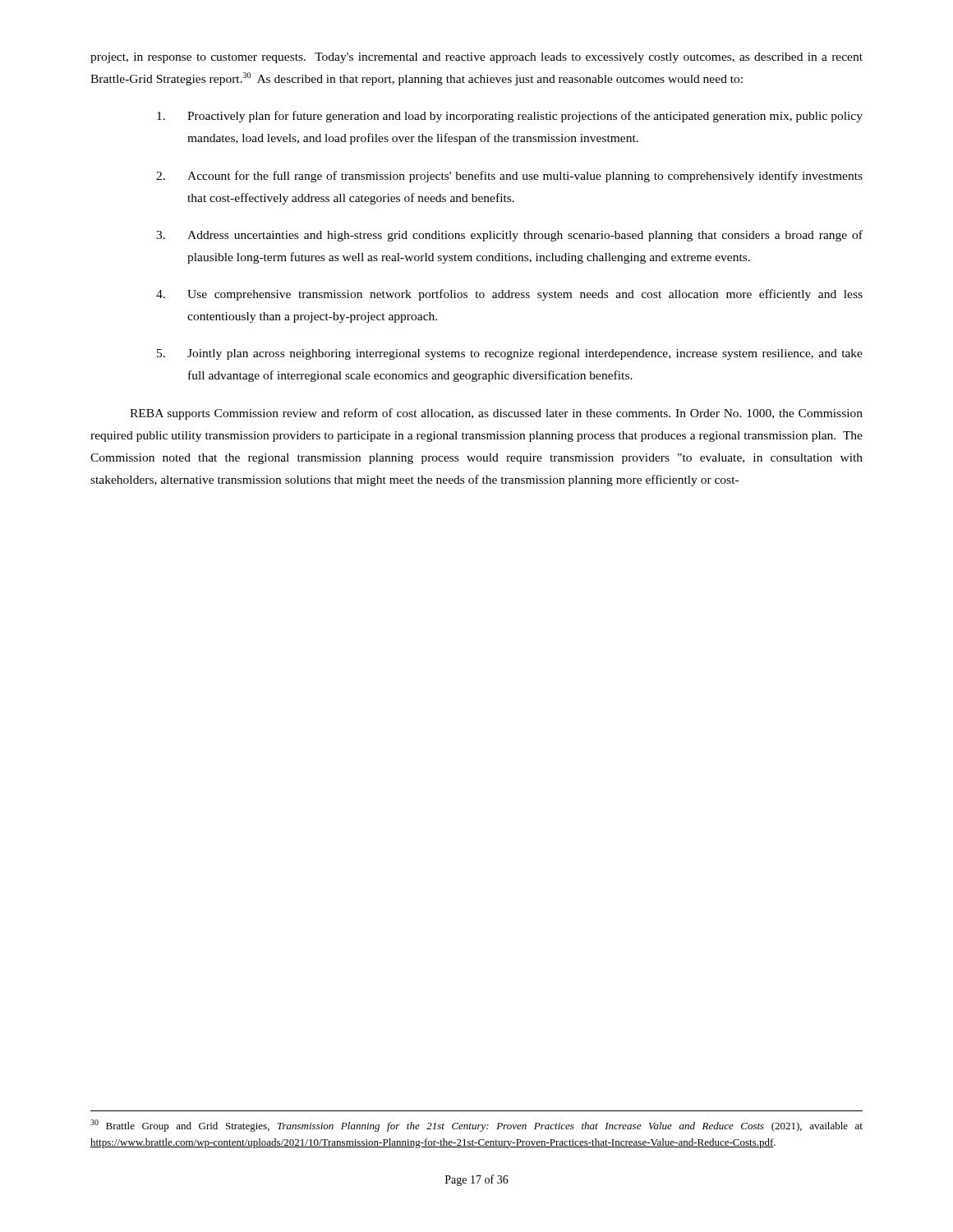Where is the passage that starts "Proactively plan for future generation and"?

click(x=509, y=127)
